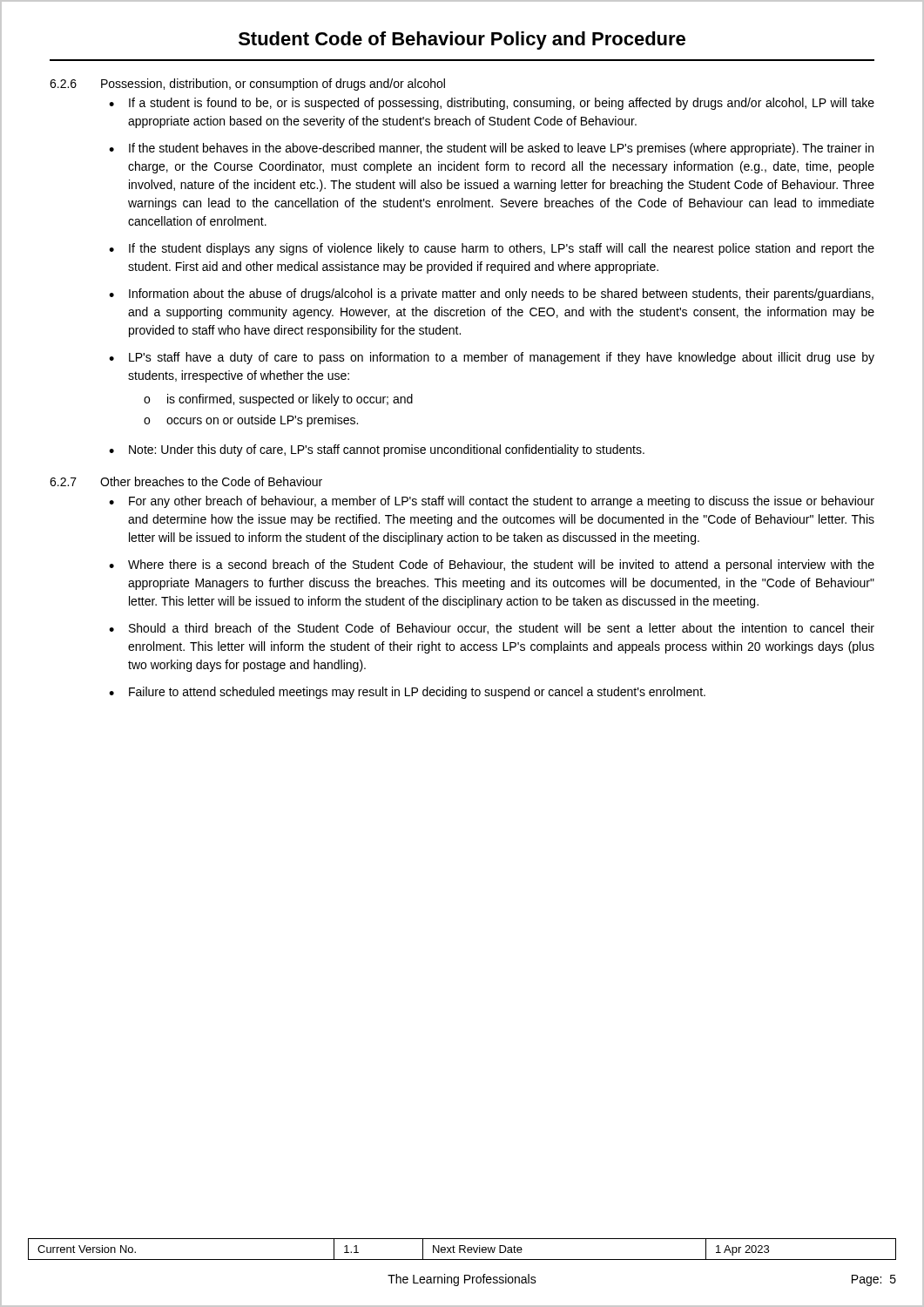This screenshot has height=1307, width=924.
Task: Click the section header that begins "6.2.6 Possession, distribution, or"
Action: coord(247,85)
